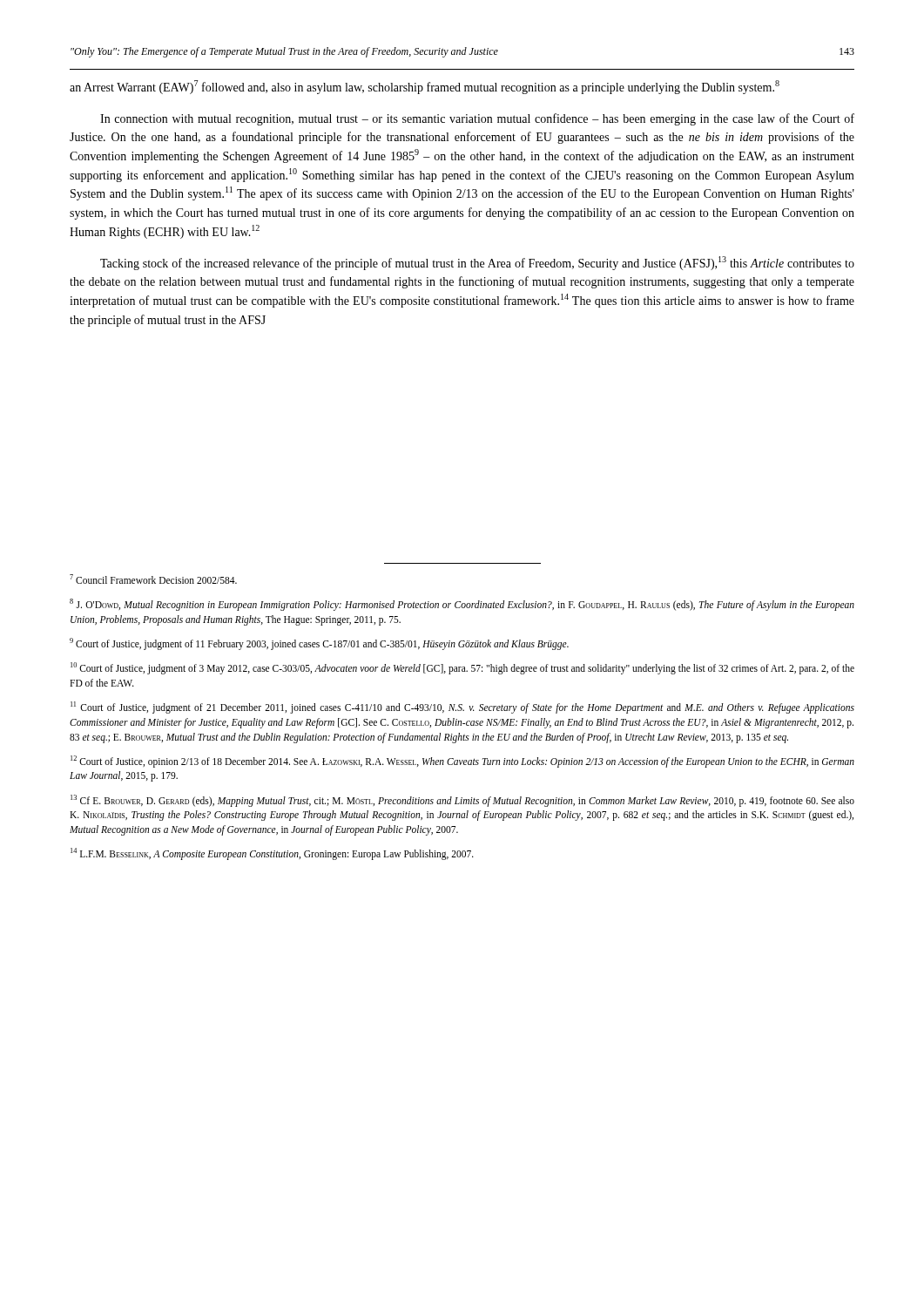Locate the block starting "In connection with mutual"
924x1307 pixels.
click(x=462, y=175)
